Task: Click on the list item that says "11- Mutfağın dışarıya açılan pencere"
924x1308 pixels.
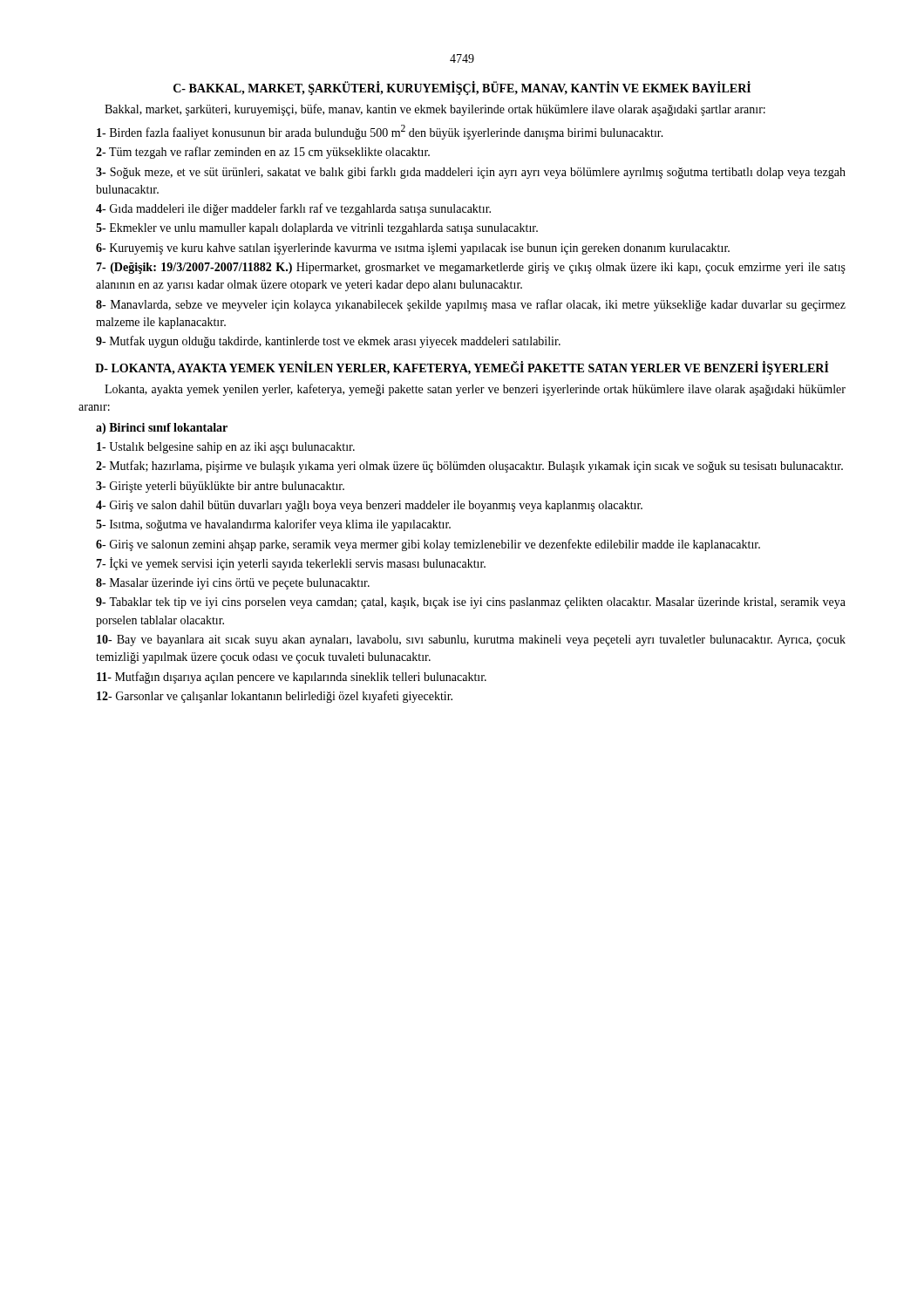Action: [291, 677]
